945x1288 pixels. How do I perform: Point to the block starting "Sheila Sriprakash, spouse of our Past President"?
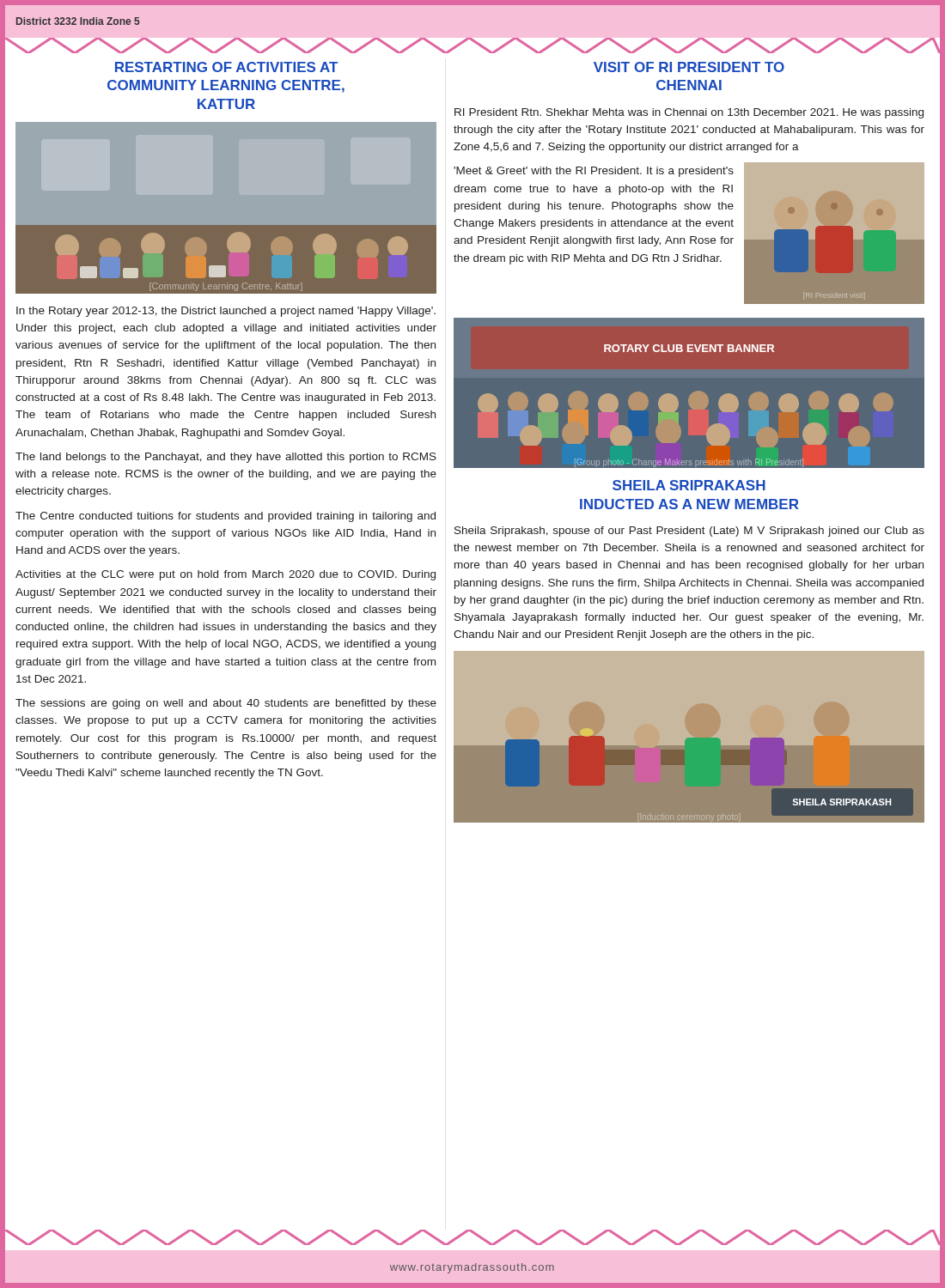coord(689,583)
